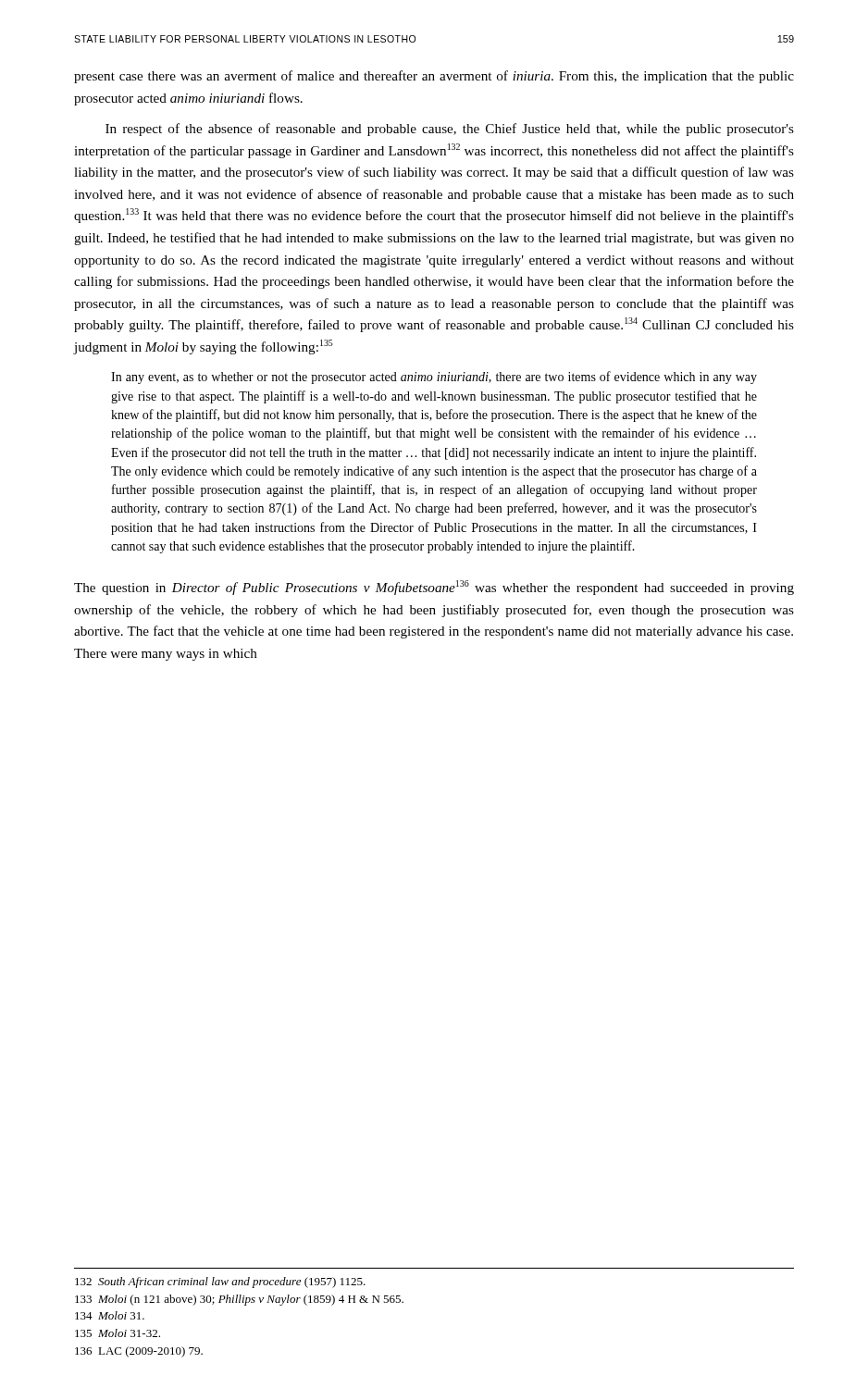Image resolution: width=868 pixels, height=1388 pixels.
Task: Point to "135 Moloi 31-32."
Action: click(x=117, y=1333)
